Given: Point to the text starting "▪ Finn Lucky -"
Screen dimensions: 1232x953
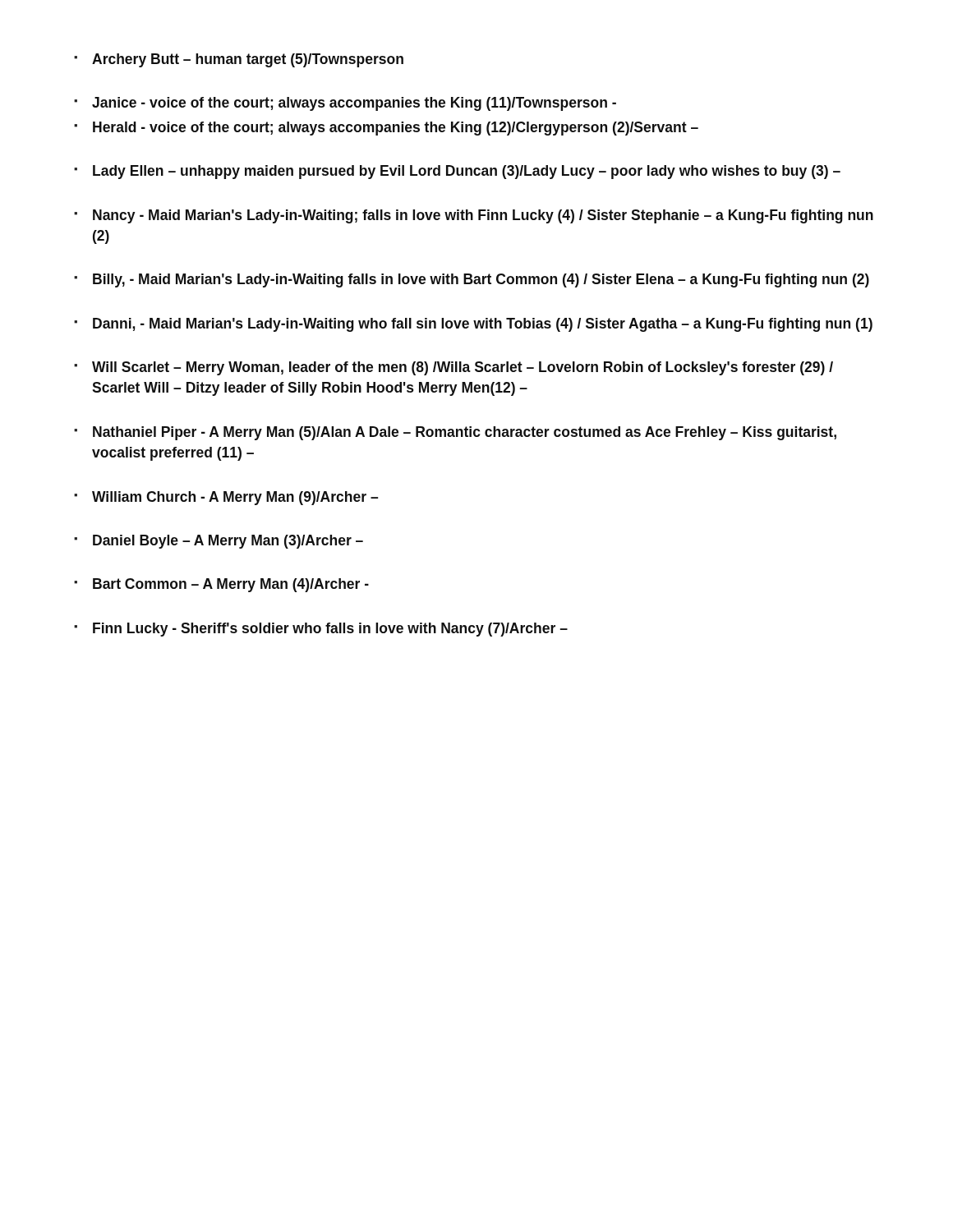Looking at the screenshot, I should pyautogui.click(x=321, y=629).
